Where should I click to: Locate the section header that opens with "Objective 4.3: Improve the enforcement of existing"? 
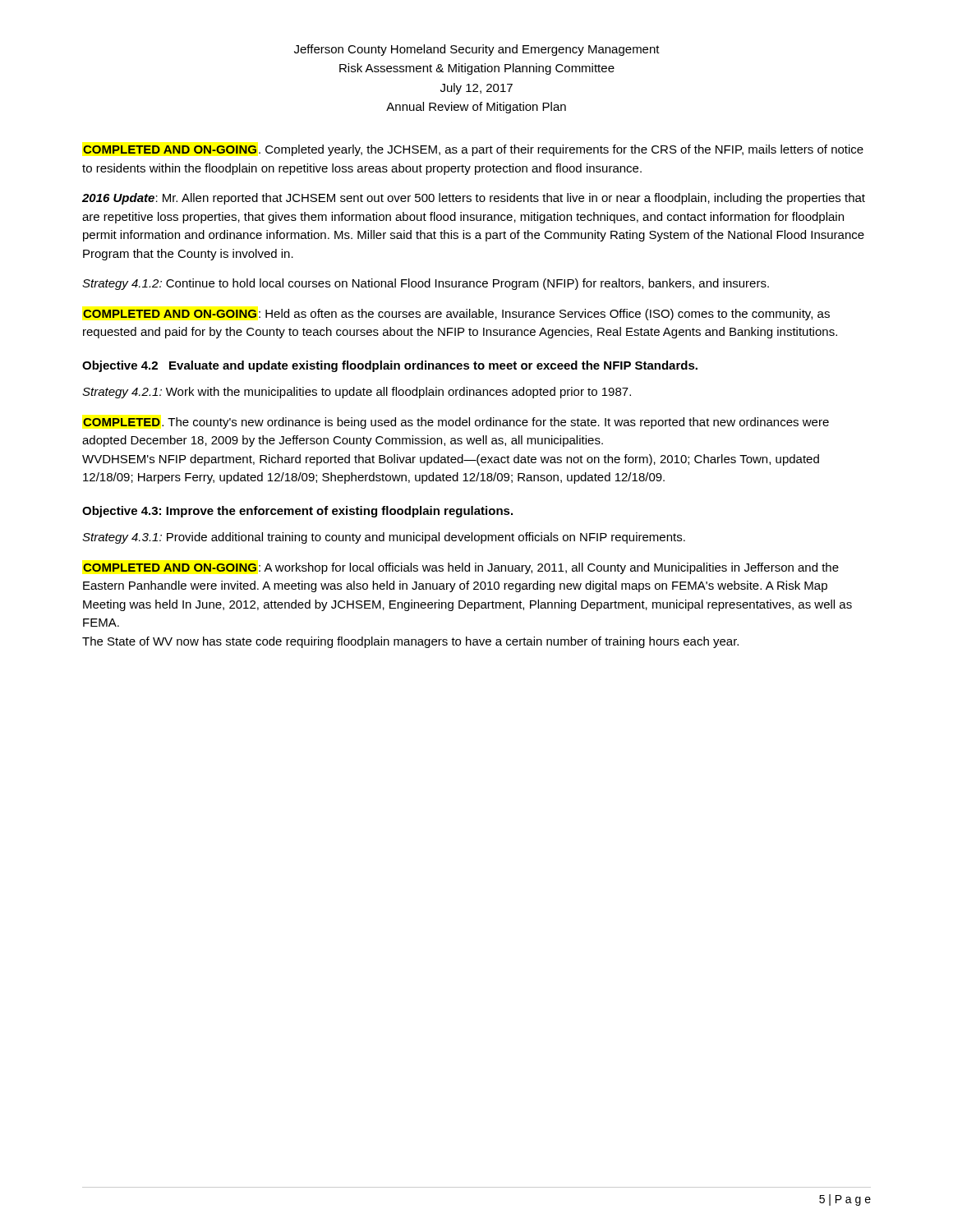pyautogui.click(x=476, y=511)
